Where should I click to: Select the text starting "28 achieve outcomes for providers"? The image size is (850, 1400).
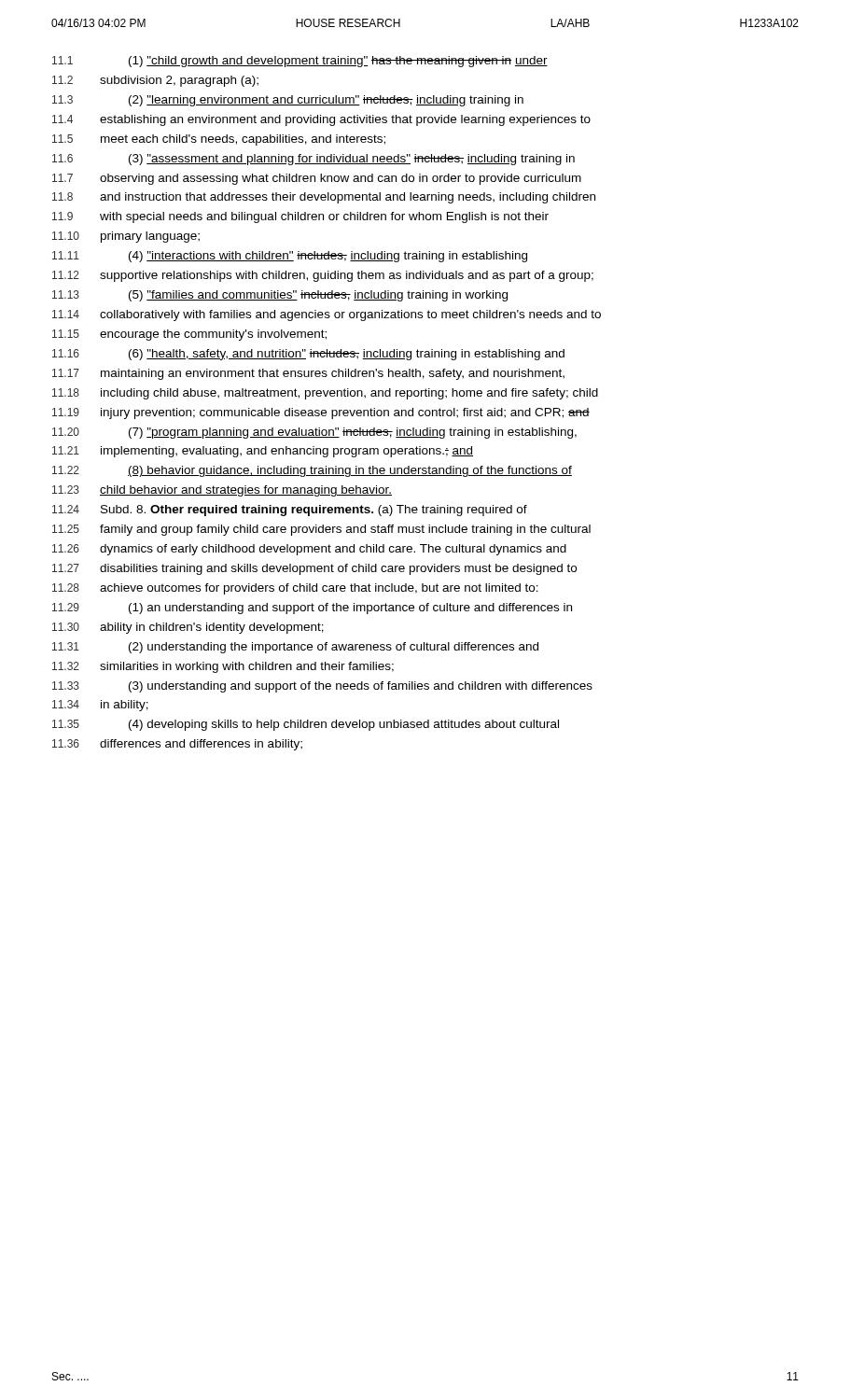[425, 588]
